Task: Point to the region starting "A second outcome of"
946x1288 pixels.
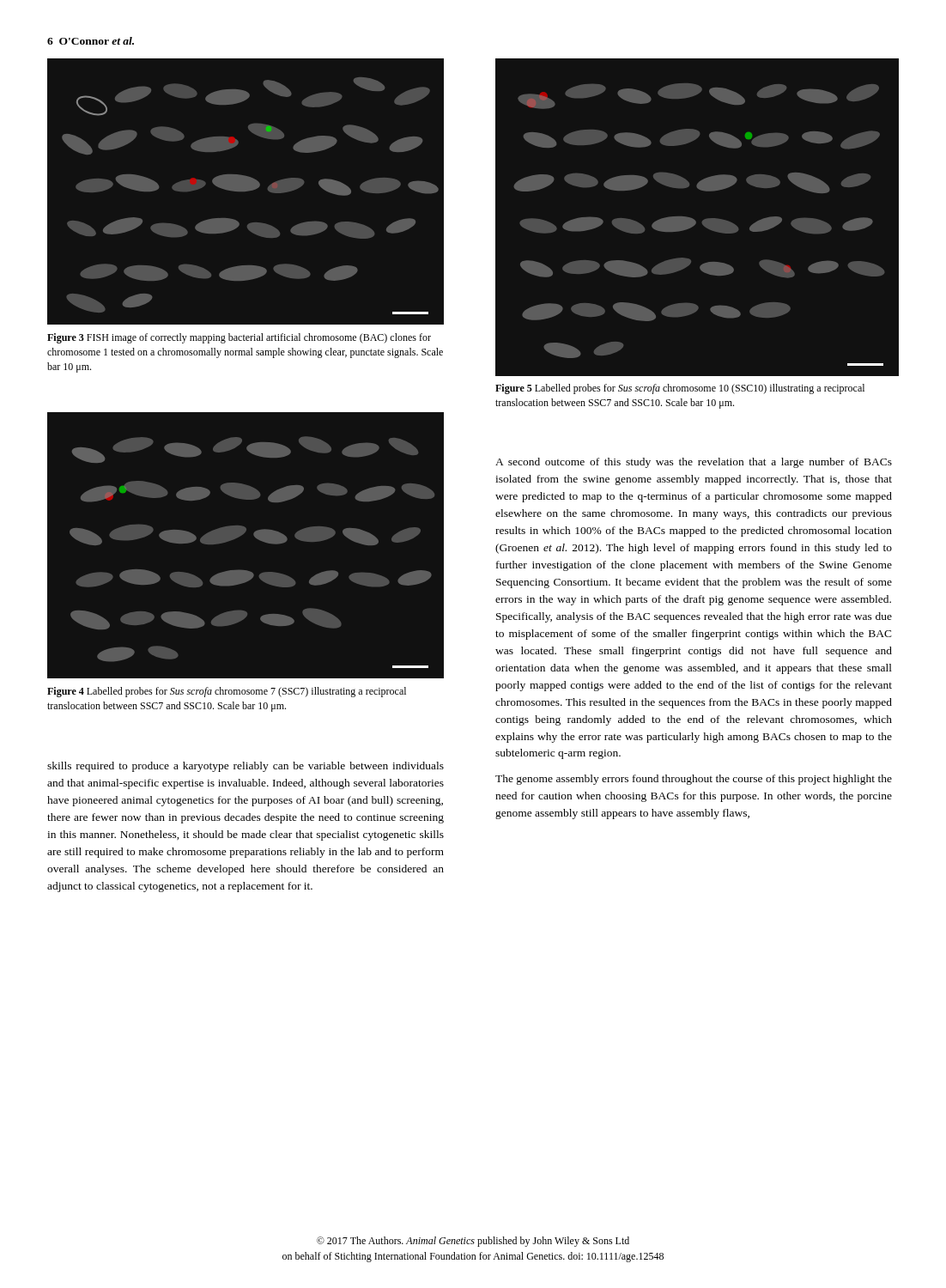Action: [694, 637]
